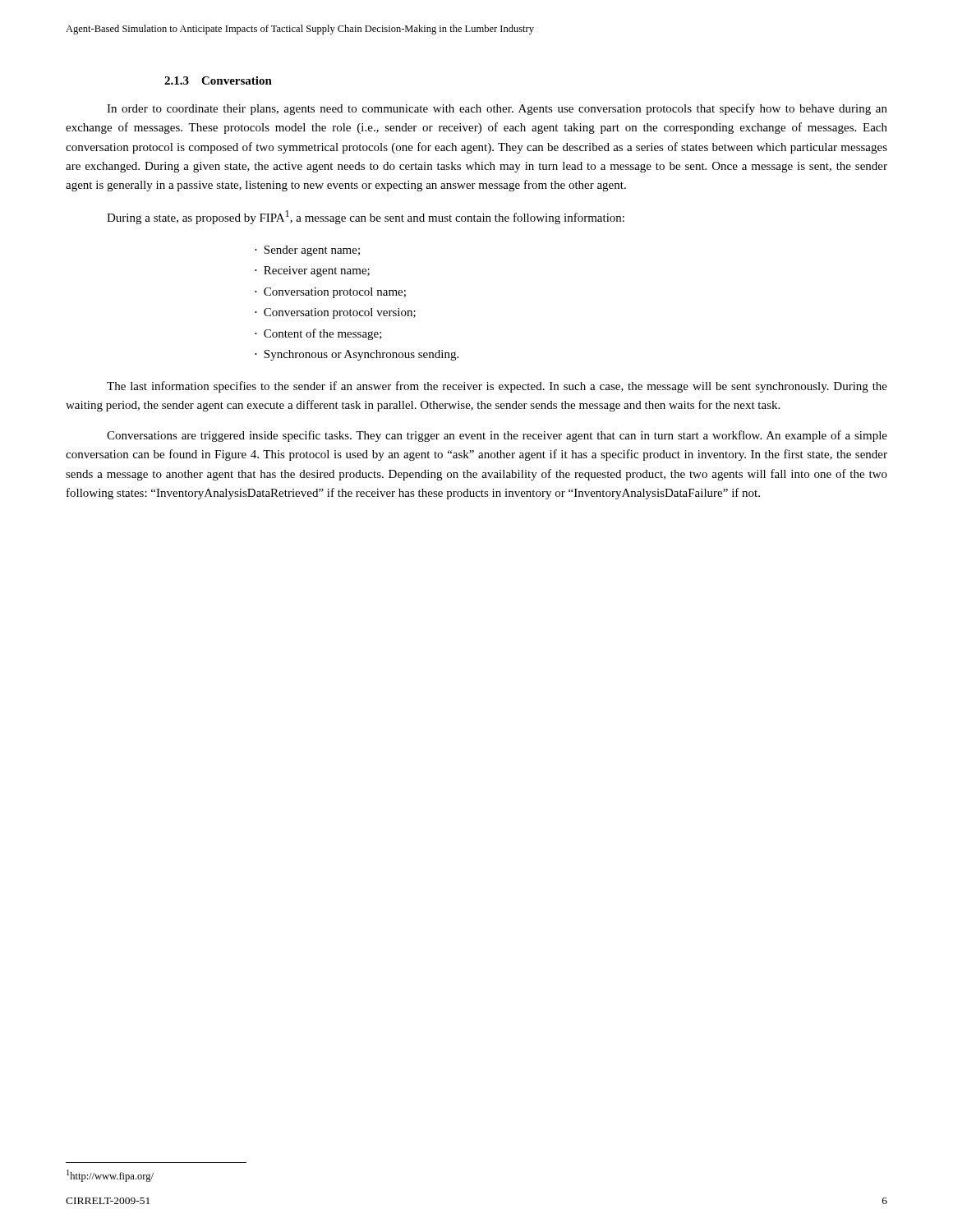The height and width of the screenshot is (1232, 953).
Task: Locate the list item that reads "•Conversation protocol name;"
Action: tap(331, 292)
